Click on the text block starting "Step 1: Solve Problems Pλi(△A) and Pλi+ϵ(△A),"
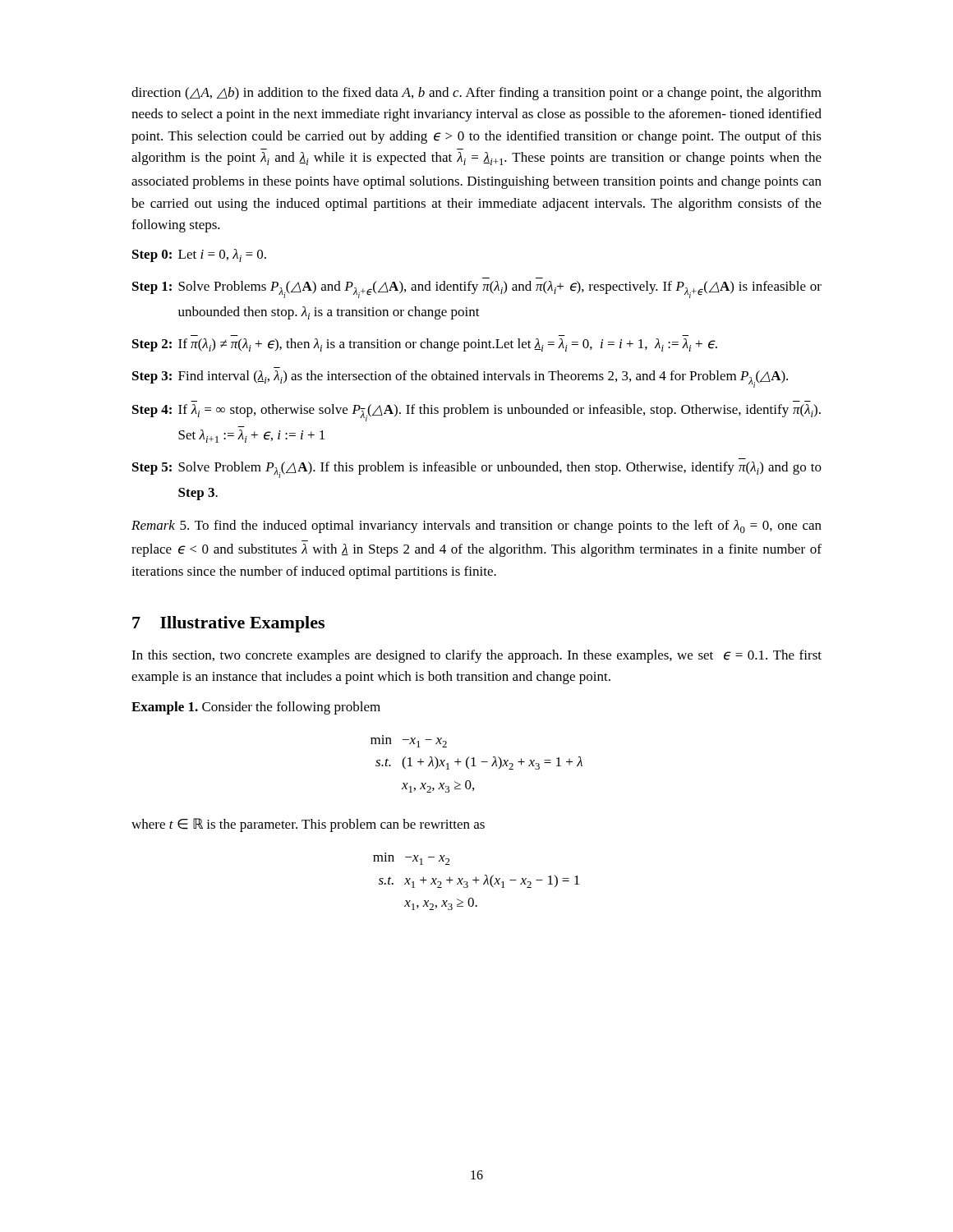 point(476,301)
